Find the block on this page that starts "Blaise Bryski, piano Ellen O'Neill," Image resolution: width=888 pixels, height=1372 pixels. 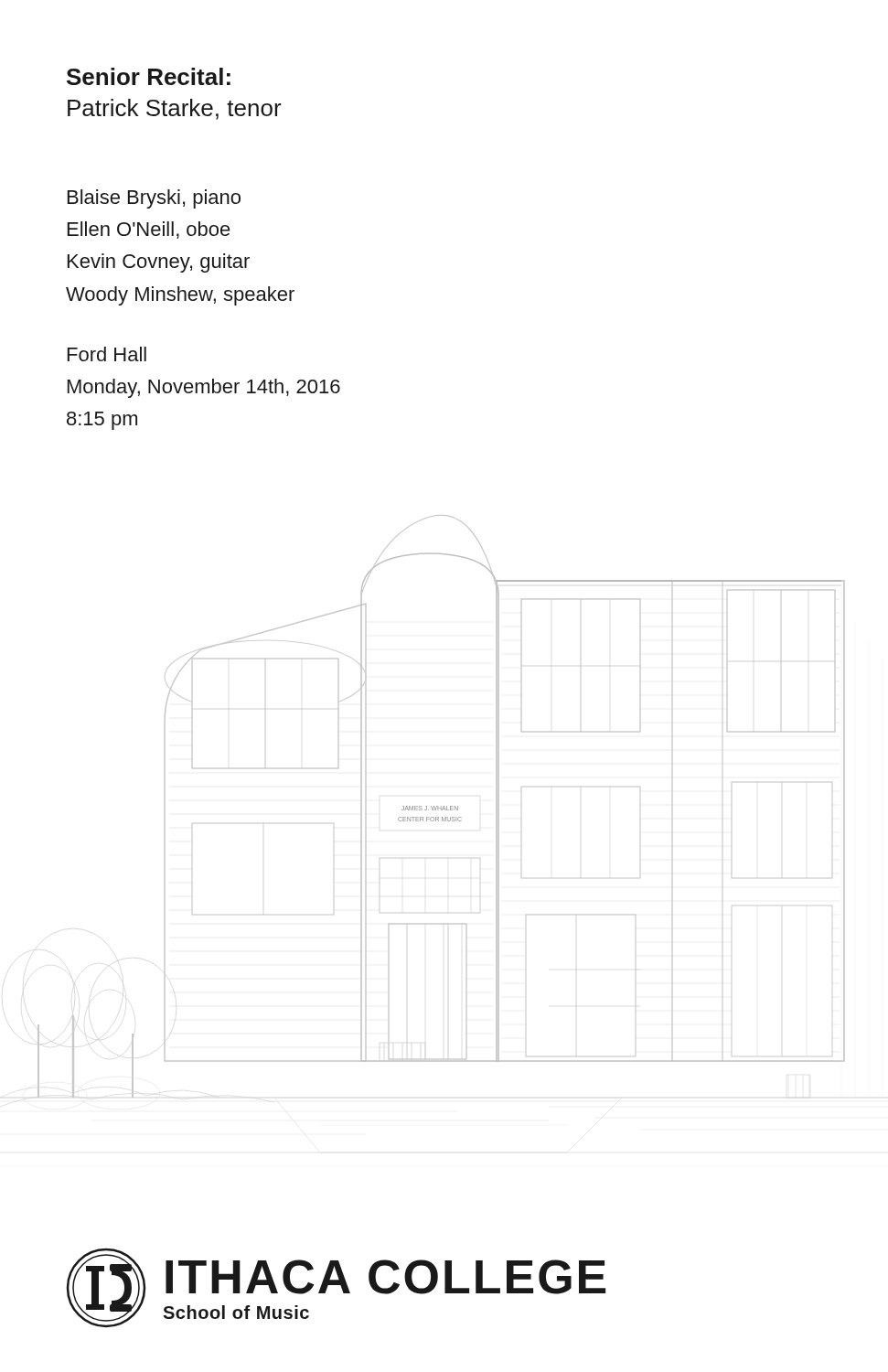tap(180, 245)
